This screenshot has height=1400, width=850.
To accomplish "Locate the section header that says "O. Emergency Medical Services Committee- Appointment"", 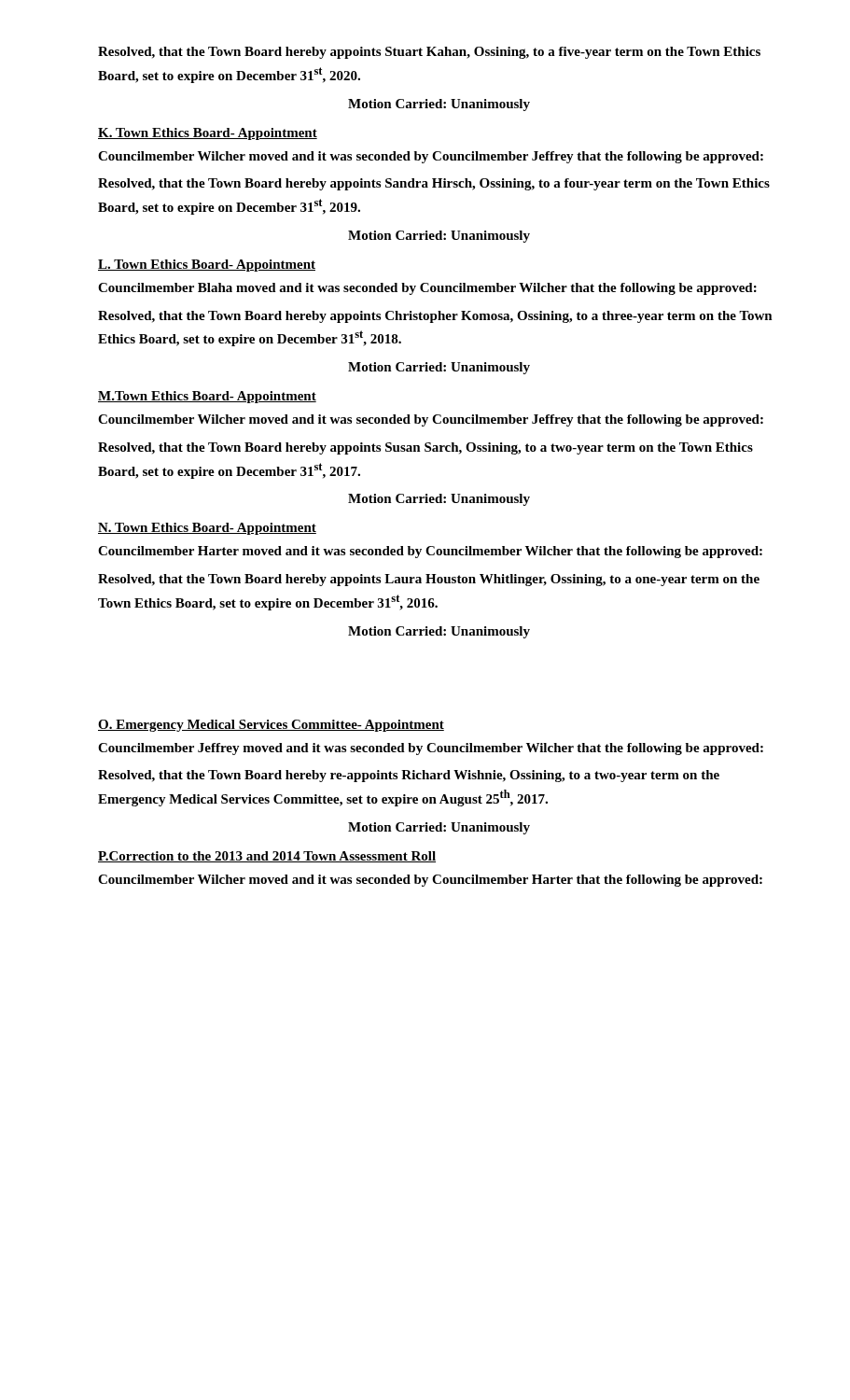I will [271, 724].
